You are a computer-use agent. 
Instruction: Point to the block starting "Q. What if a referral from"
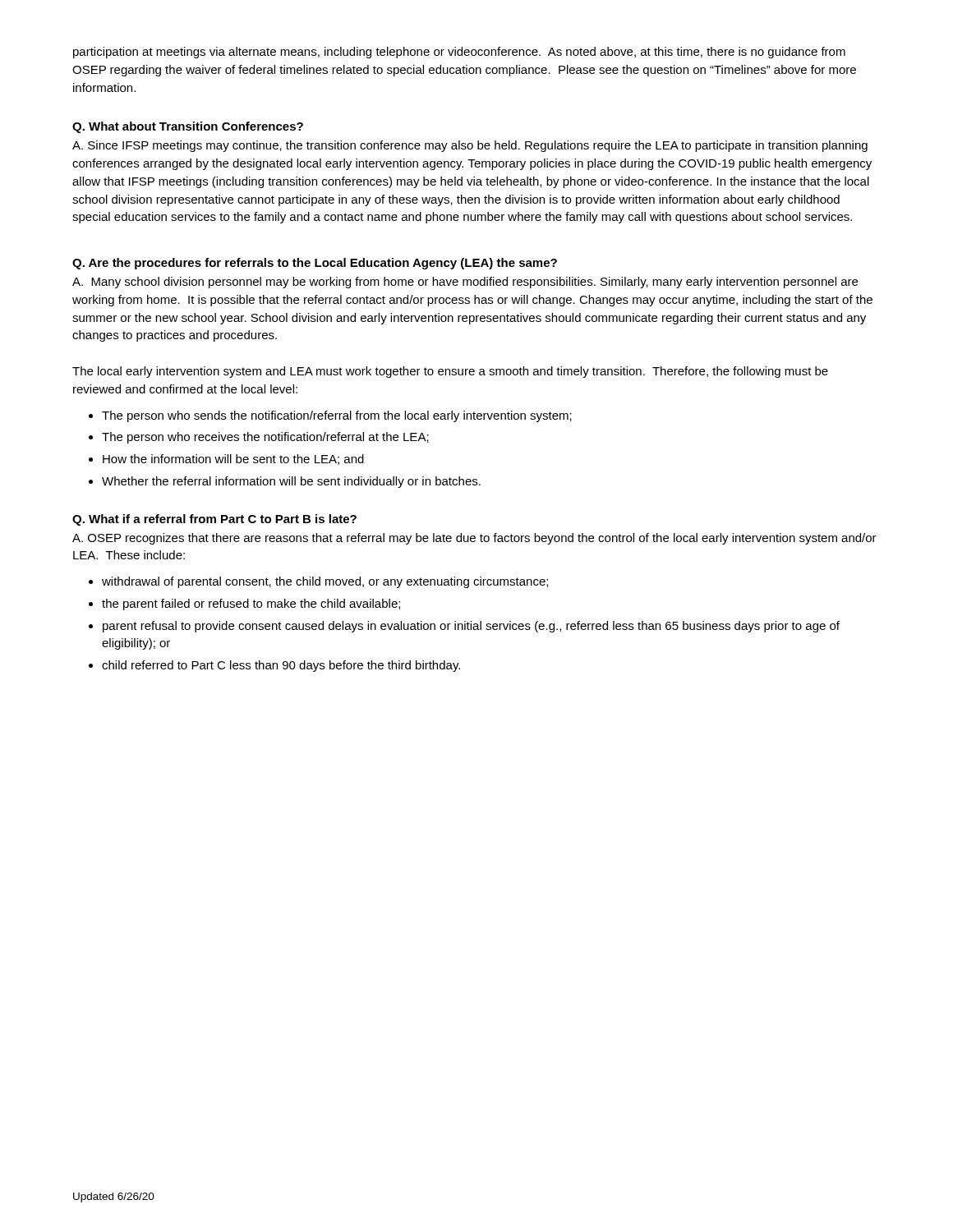click(214, 520)
